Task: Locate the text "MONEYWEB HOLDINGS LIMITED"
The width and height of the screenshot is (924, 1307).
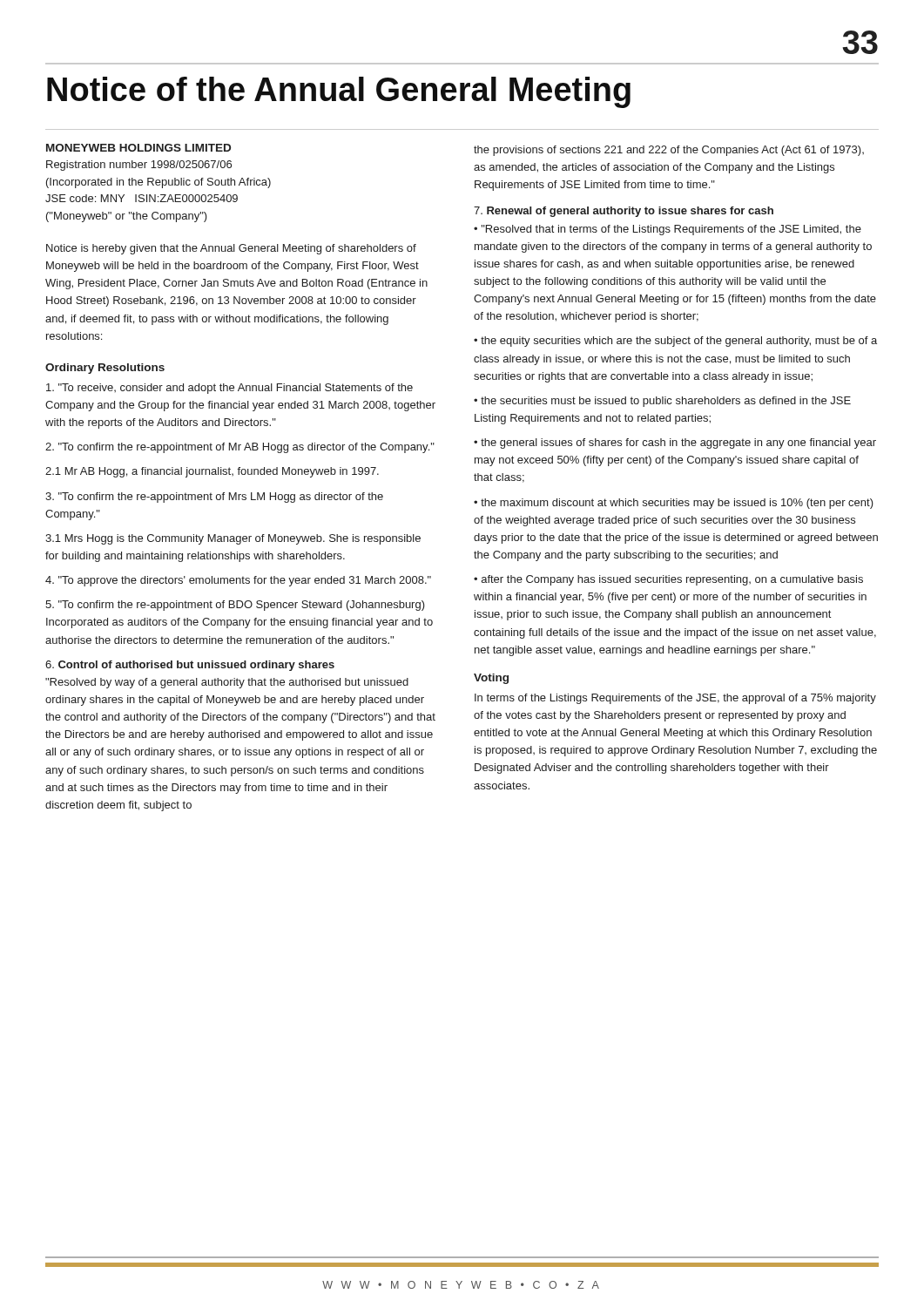Action: [138, 148]
